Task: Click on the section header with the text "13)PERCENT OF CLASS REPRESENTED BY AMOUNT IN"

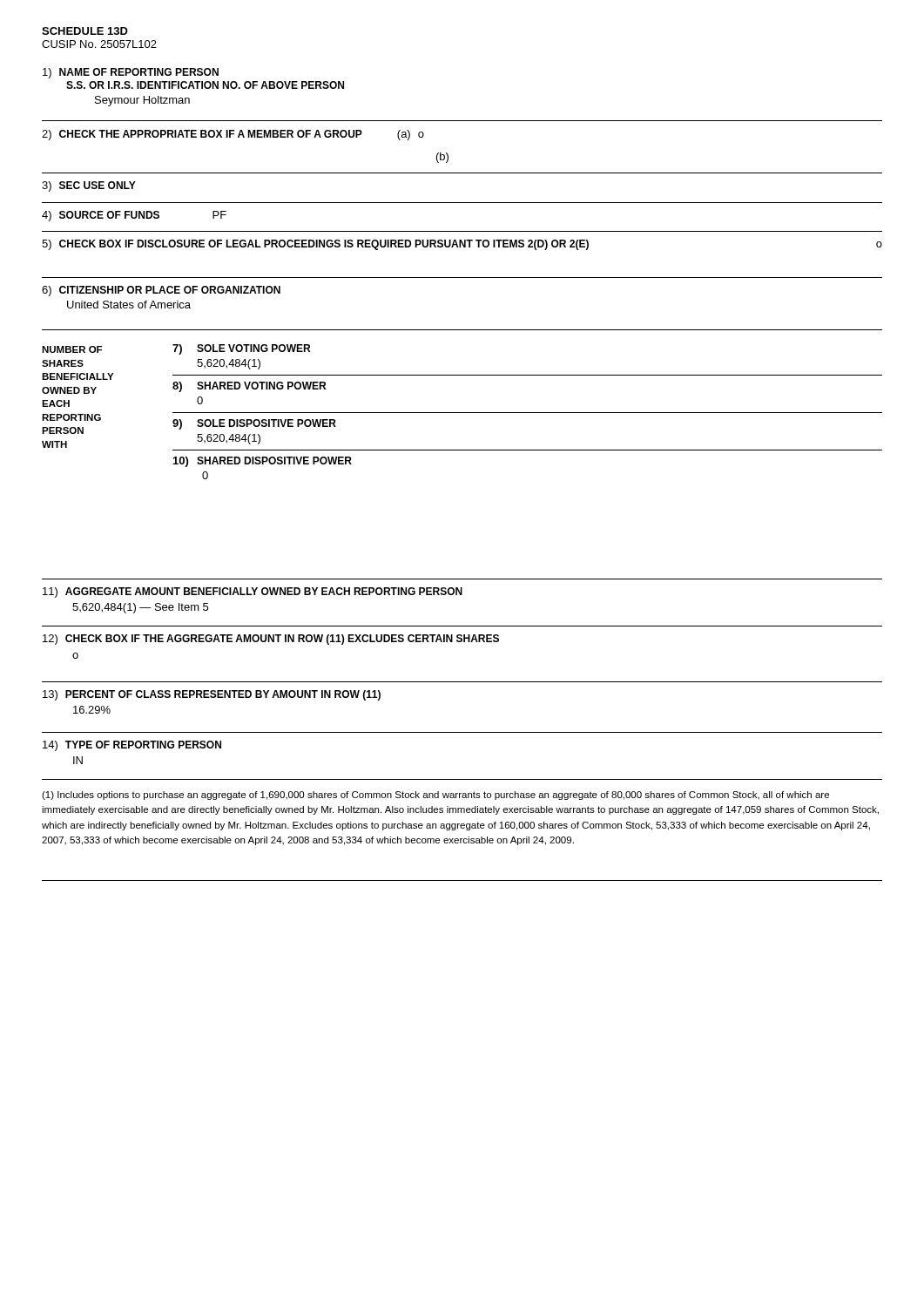Action: coord(212,695)
